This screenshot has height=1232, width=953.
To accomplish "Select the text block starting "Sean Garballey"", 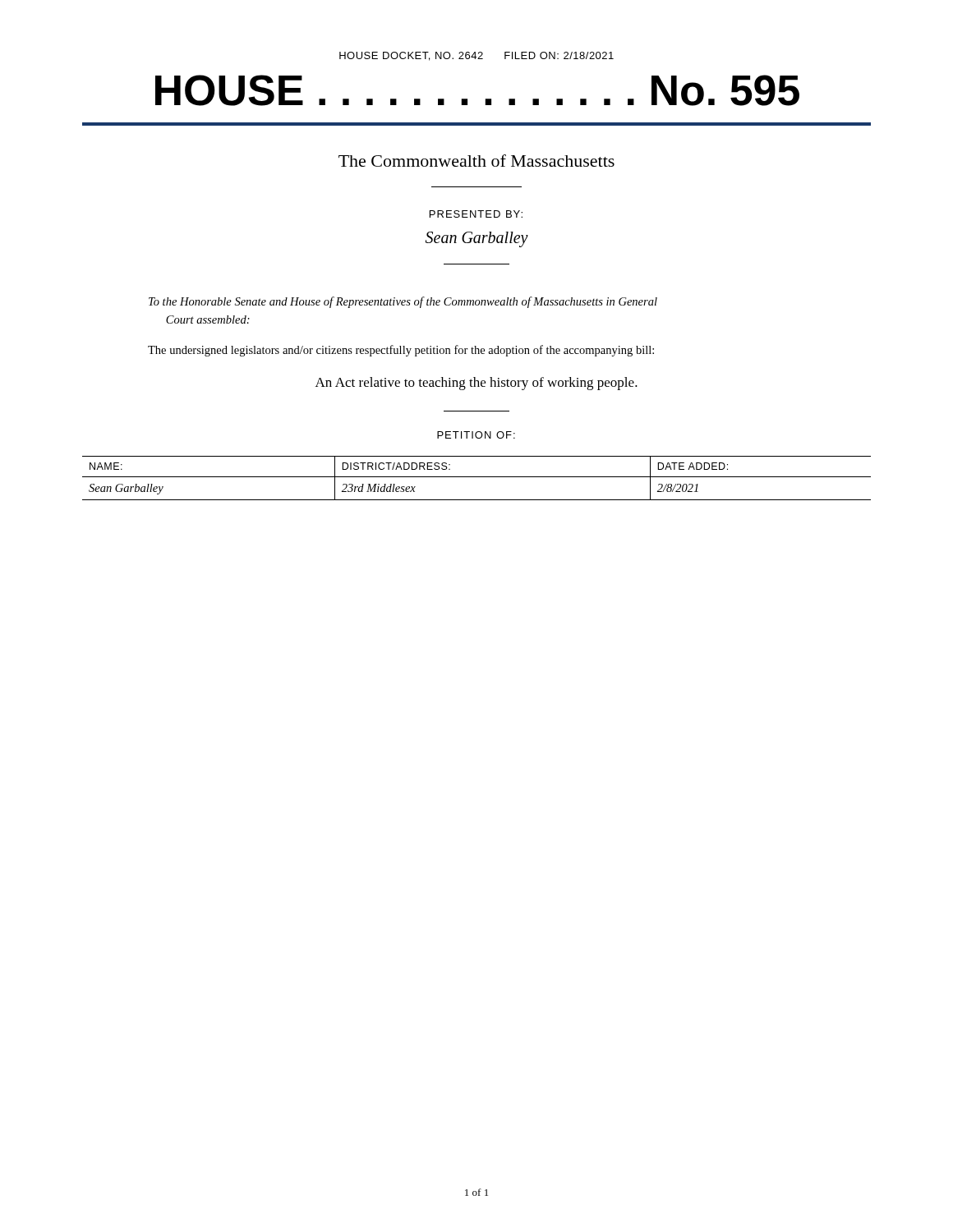I will pyautogui.click(x=476, y=237).
